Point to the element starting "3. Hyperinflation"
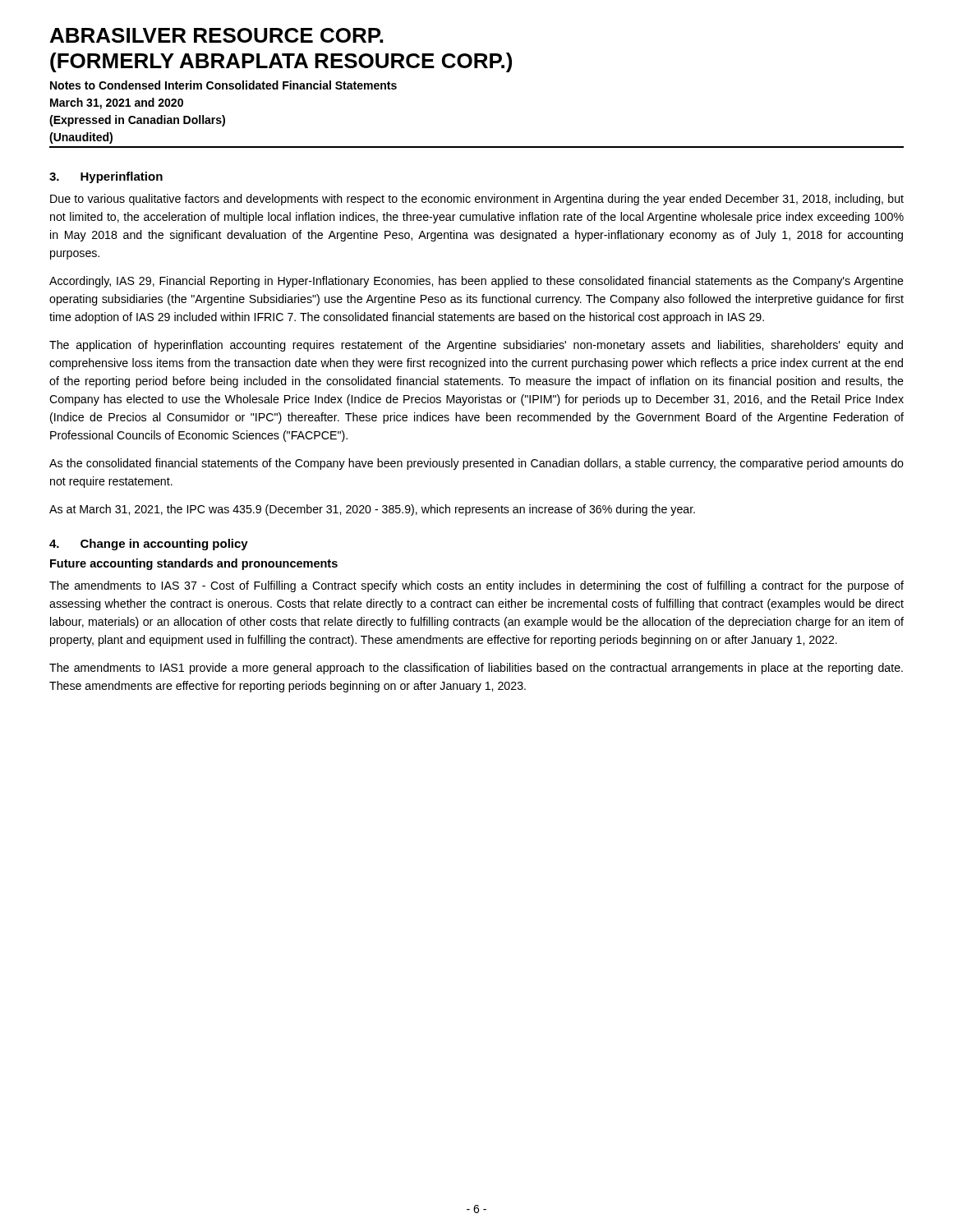The width and height of the screenshot is (953, 1232). [x=106, y=176]
